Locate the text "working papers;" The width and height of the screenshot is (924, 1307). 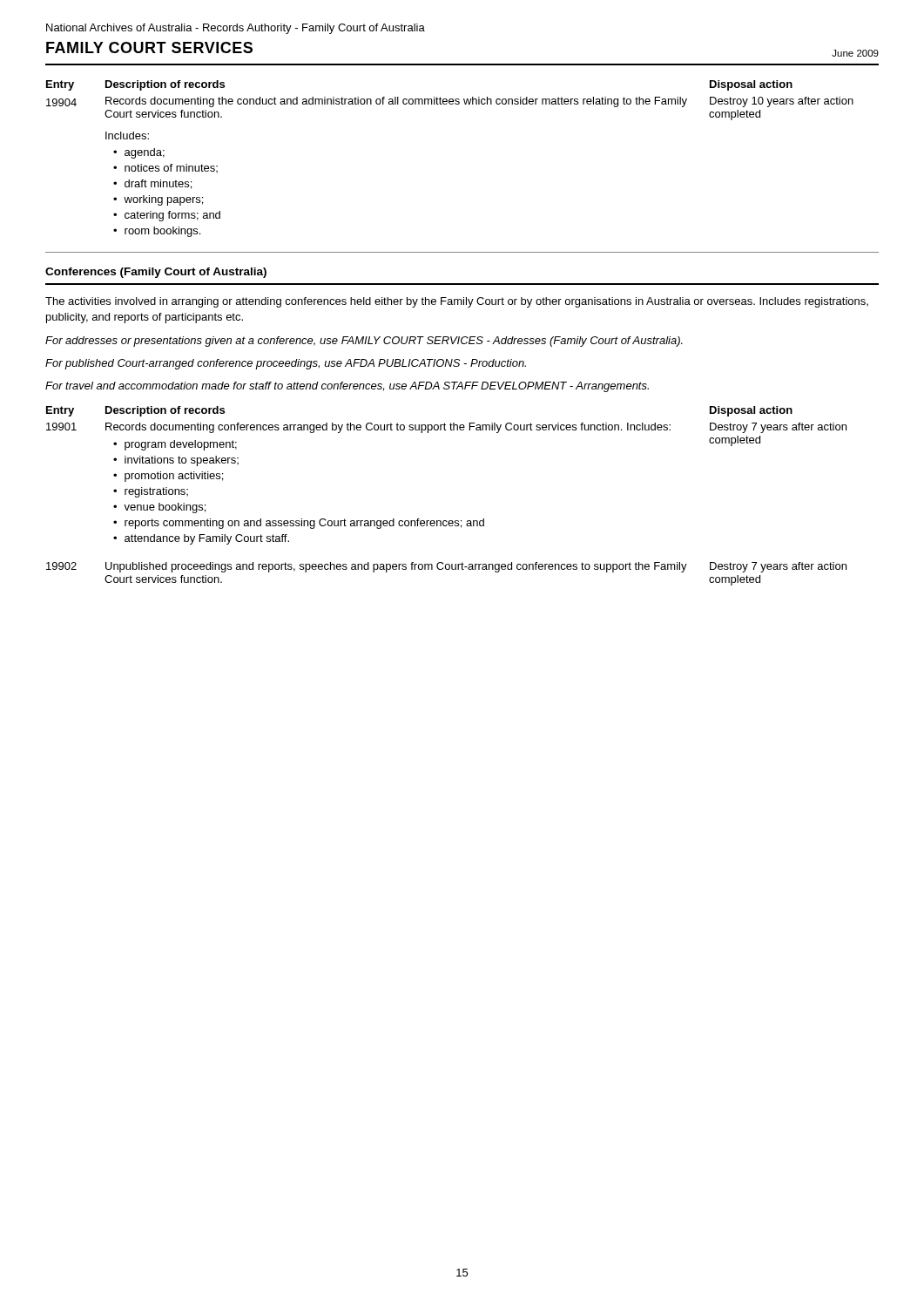click(164, 199)
